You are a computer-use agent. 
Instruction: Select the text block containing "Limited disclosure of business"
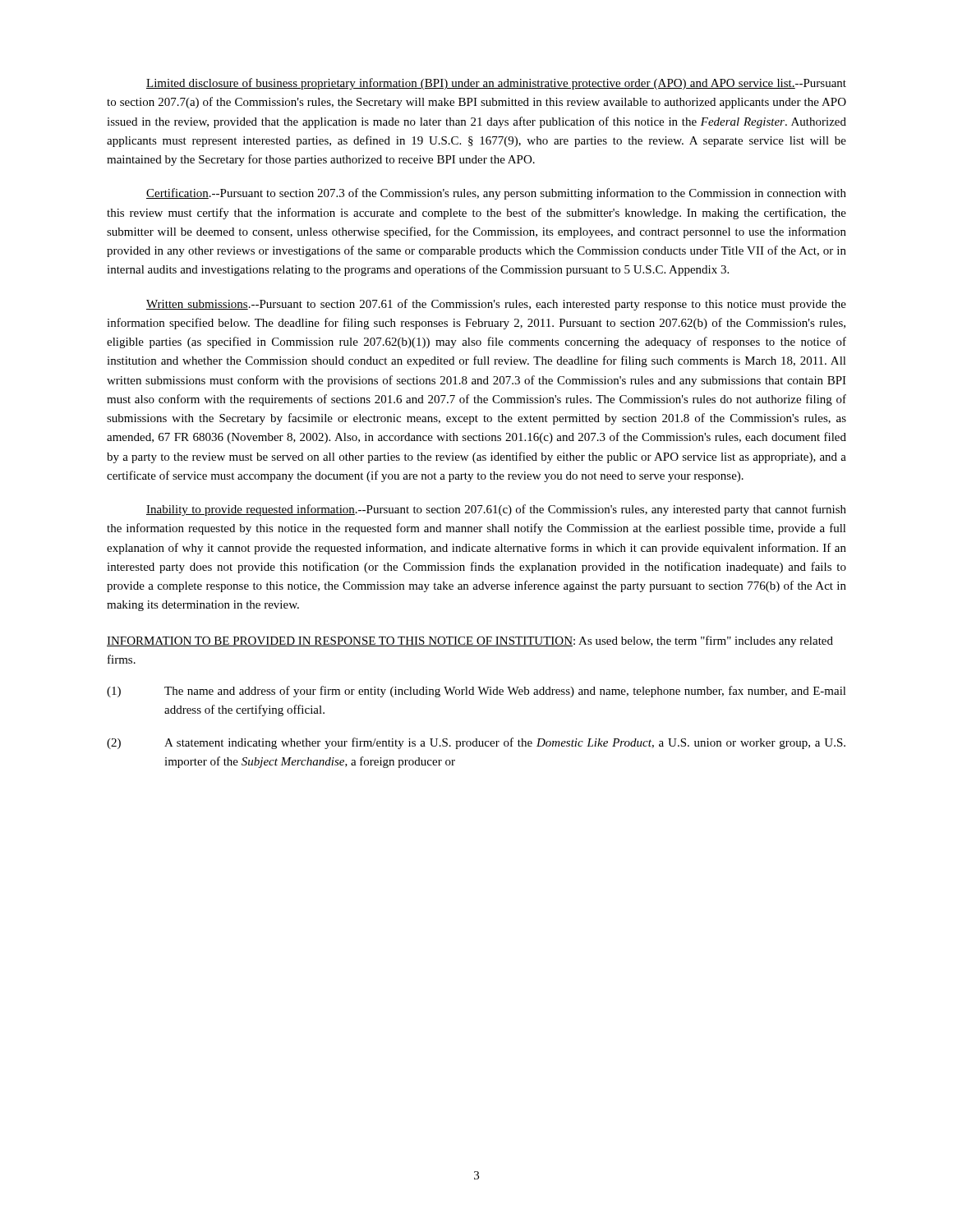[476, 122]
